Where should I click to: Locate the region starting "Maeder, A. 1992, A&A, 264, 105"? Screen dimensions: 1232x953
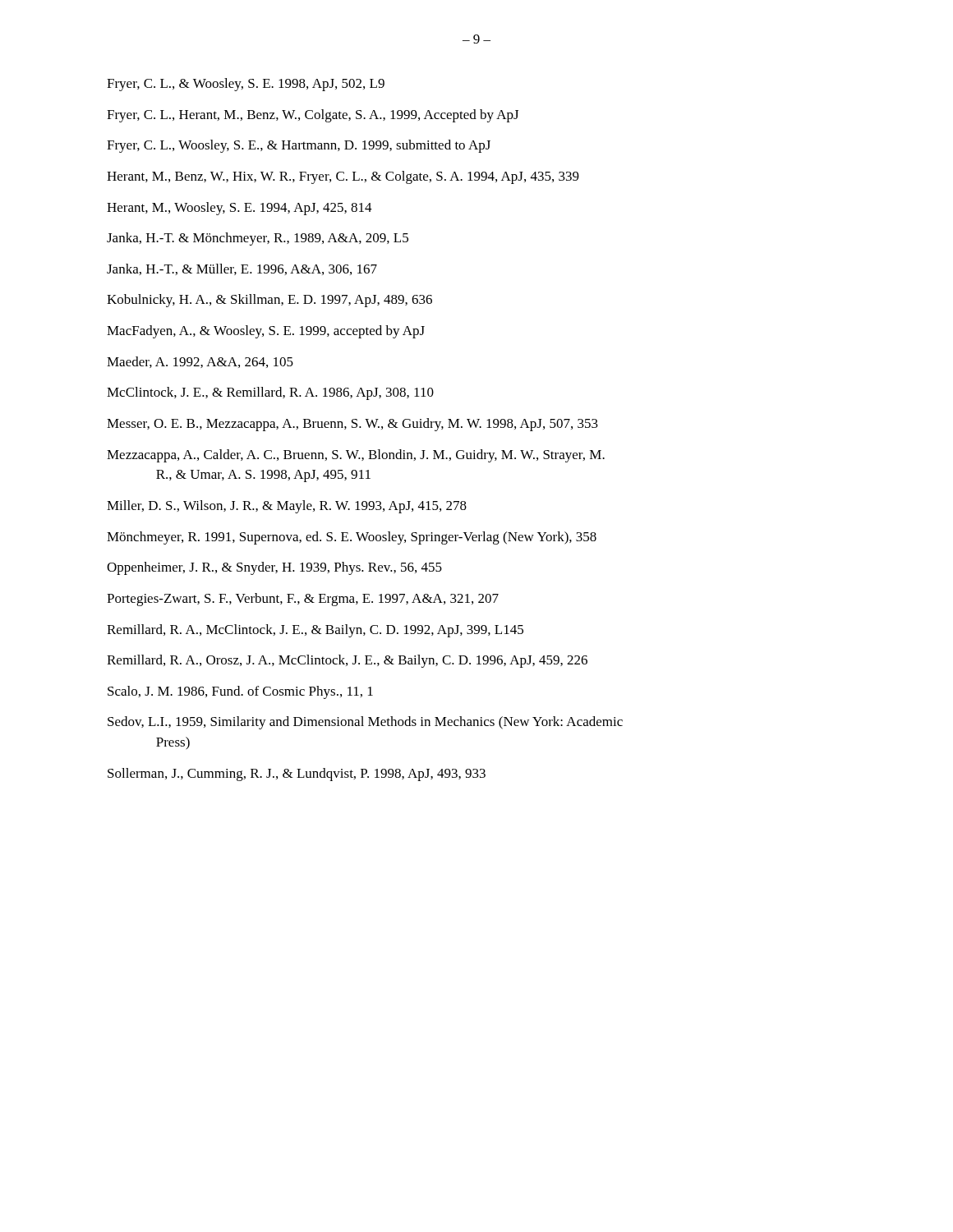coord(200,362)
